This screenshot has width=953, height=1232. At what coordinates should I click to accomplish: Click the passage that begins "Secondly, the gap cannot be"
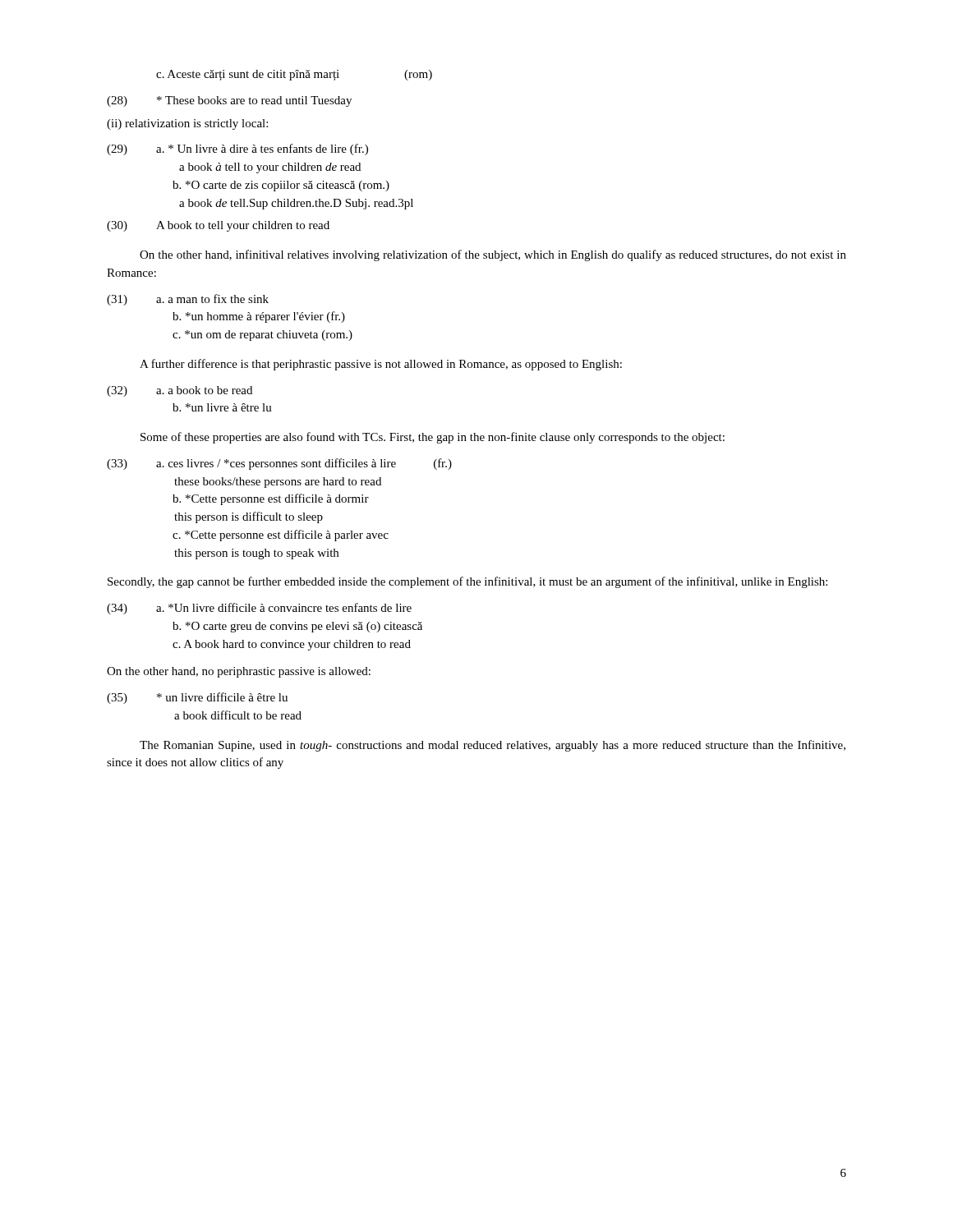pyautogui.click(x=476, y=582)
